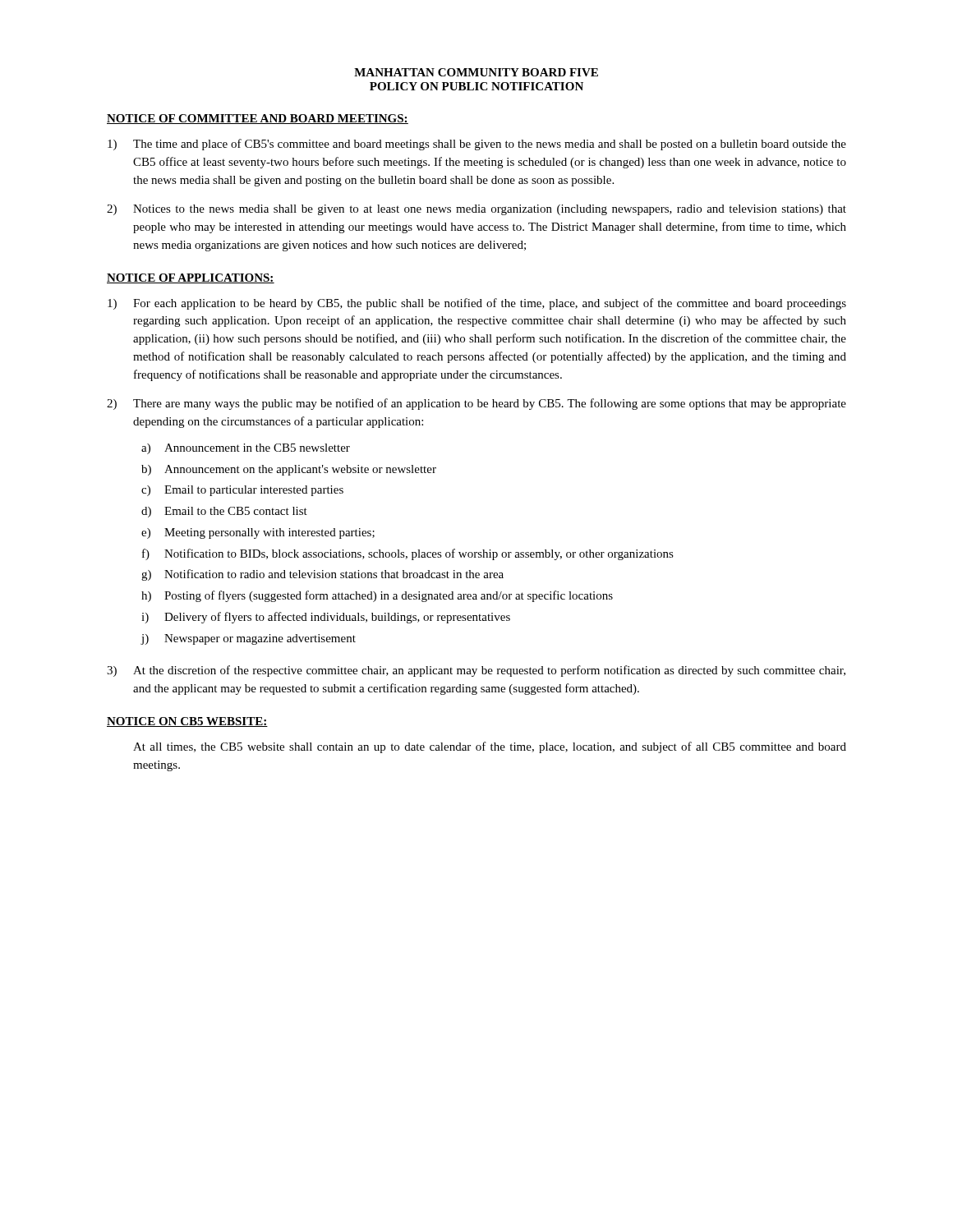Find the text block starting "1) The time and place"

pyautogui.click(x=476, y=162)
